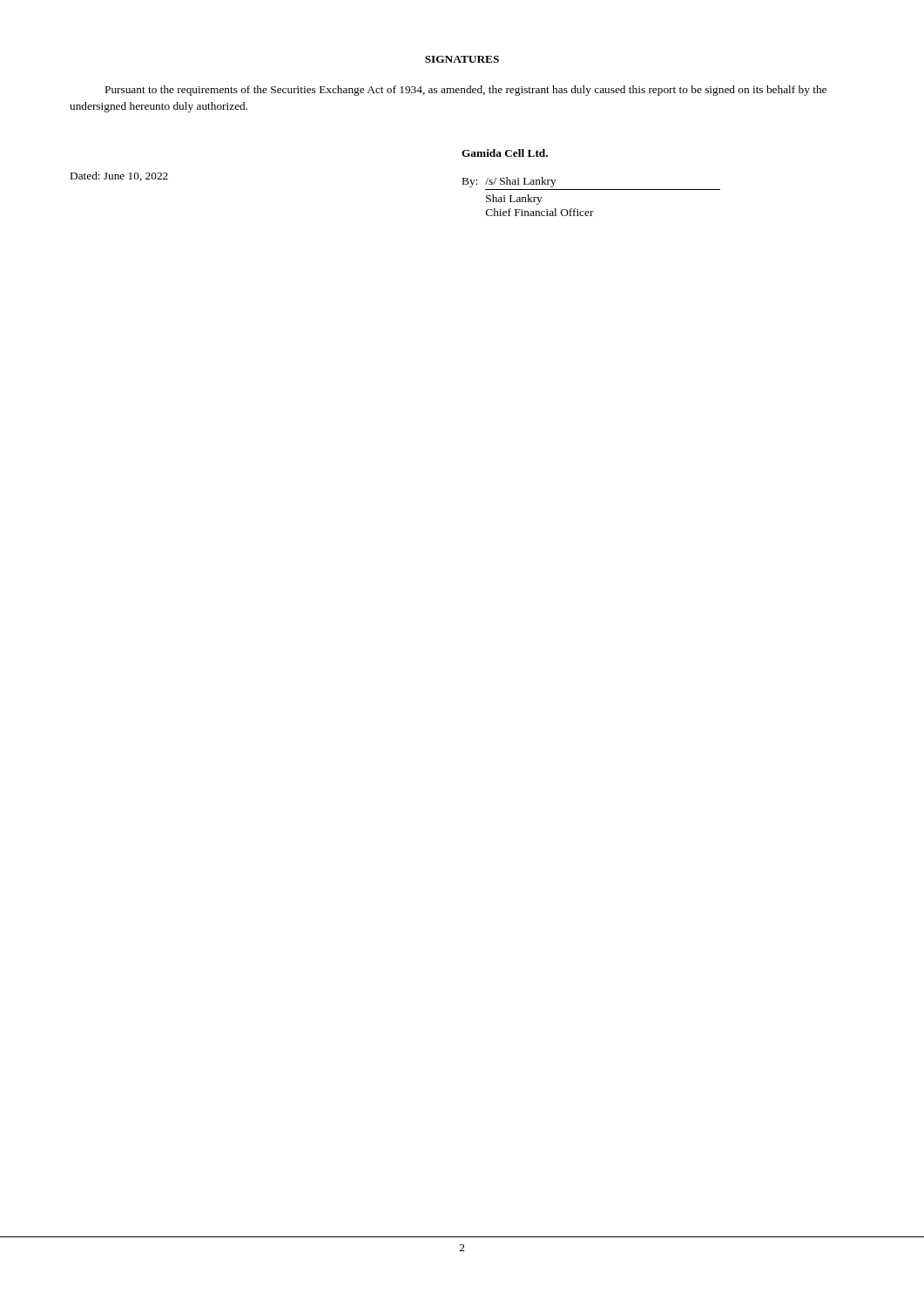This screenshot has width=924, height=1307.
Task: Select the text block containing "By: /s/ Shai Lankry Shai Lankry Chief Financial"
Action: pos(649,197)
